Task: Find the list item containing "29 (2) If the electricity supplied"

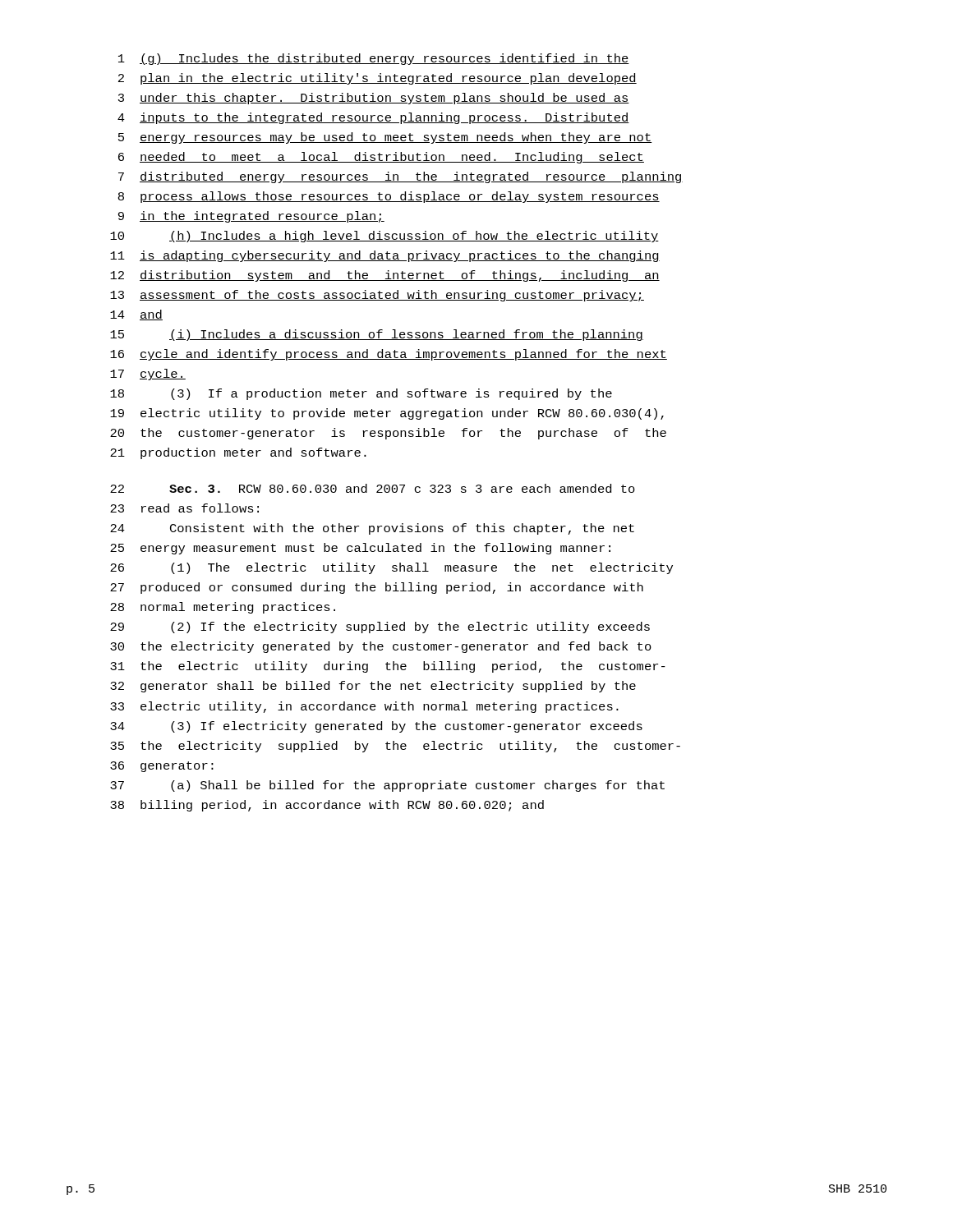Action: click(x=476, y=667)
